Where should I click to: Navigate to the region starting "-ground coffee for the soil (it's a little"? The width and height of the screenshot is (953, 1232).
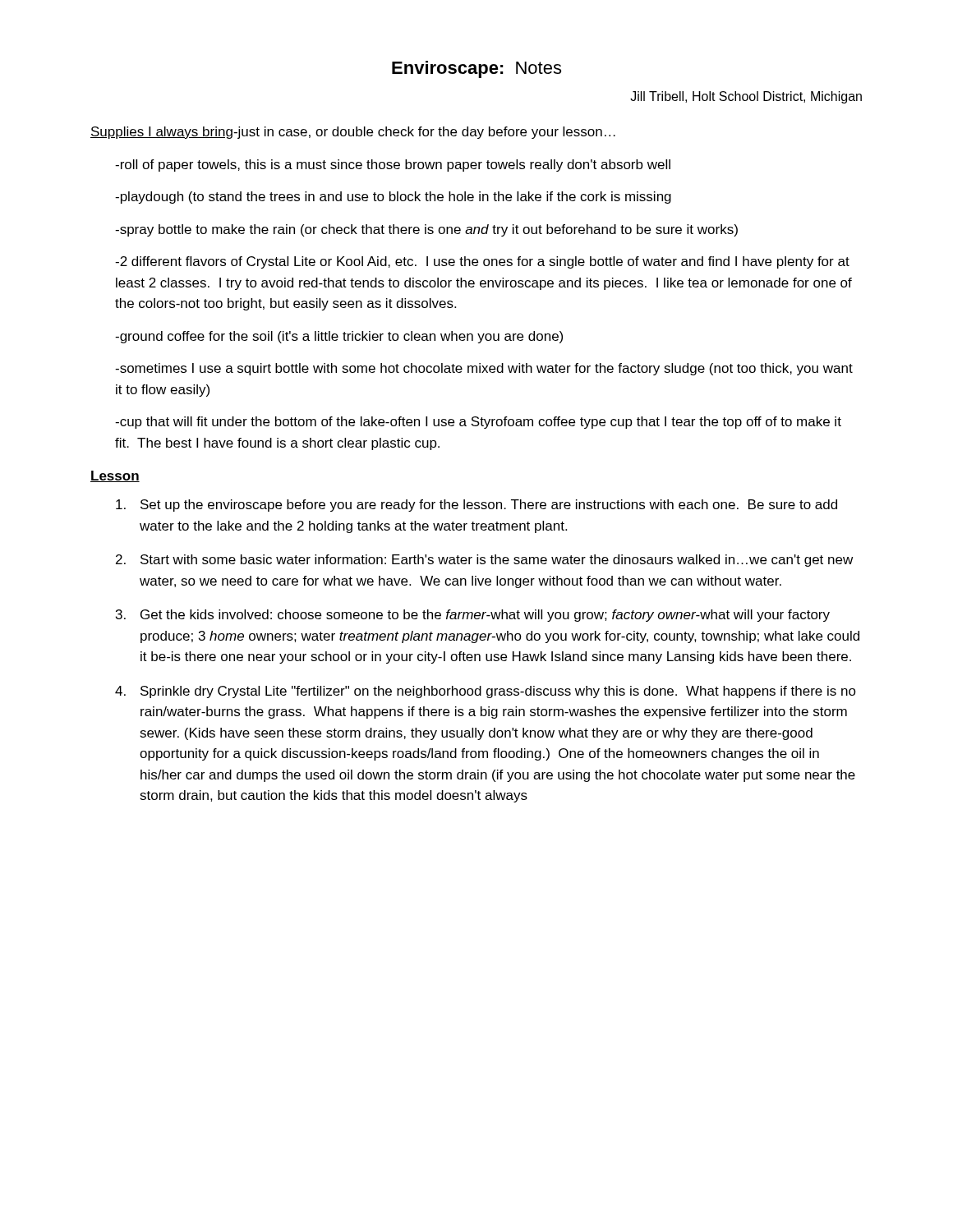tap(339, 336)
